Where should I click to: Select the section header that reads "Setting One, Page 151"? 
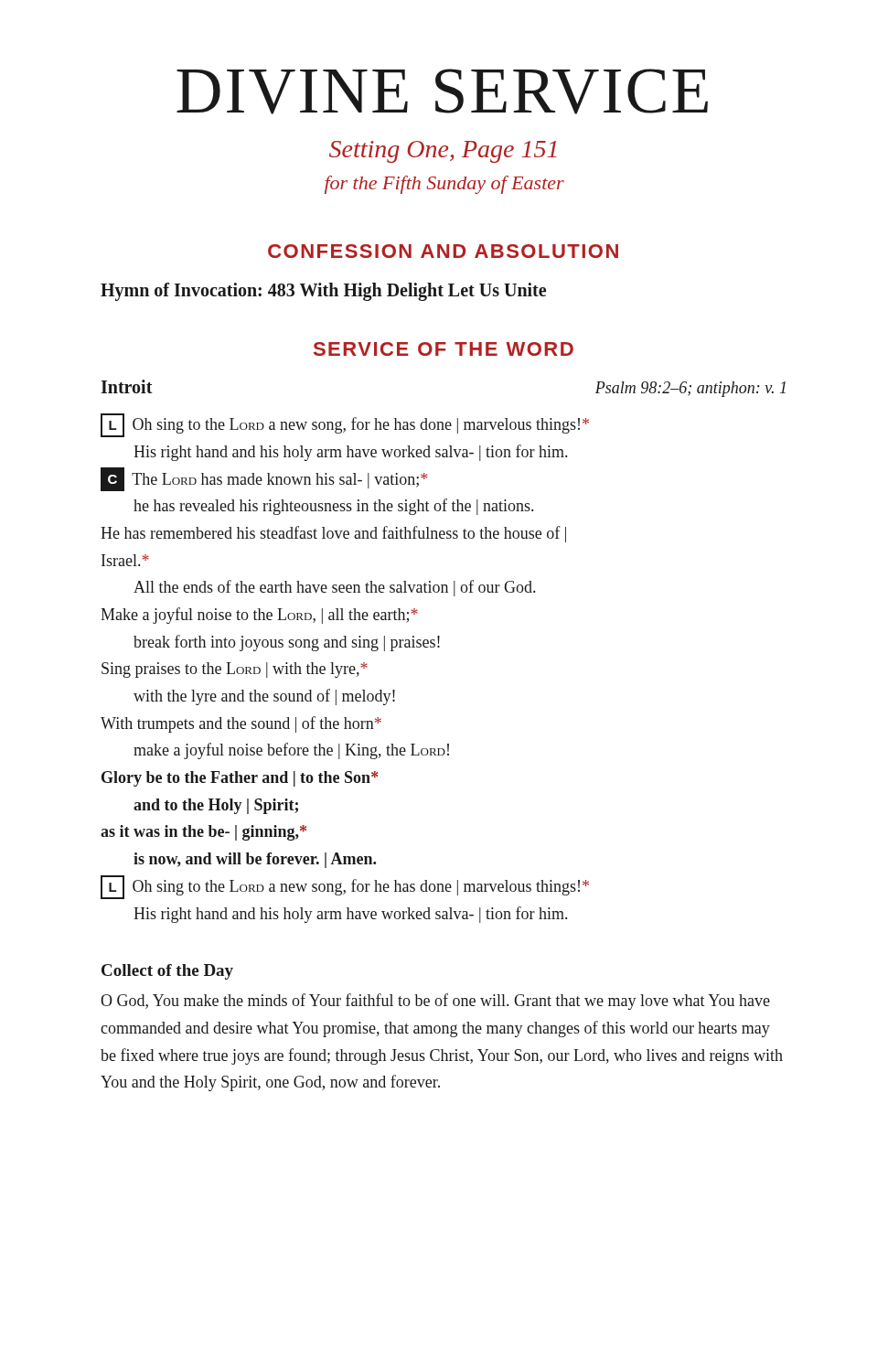point(444,149)
